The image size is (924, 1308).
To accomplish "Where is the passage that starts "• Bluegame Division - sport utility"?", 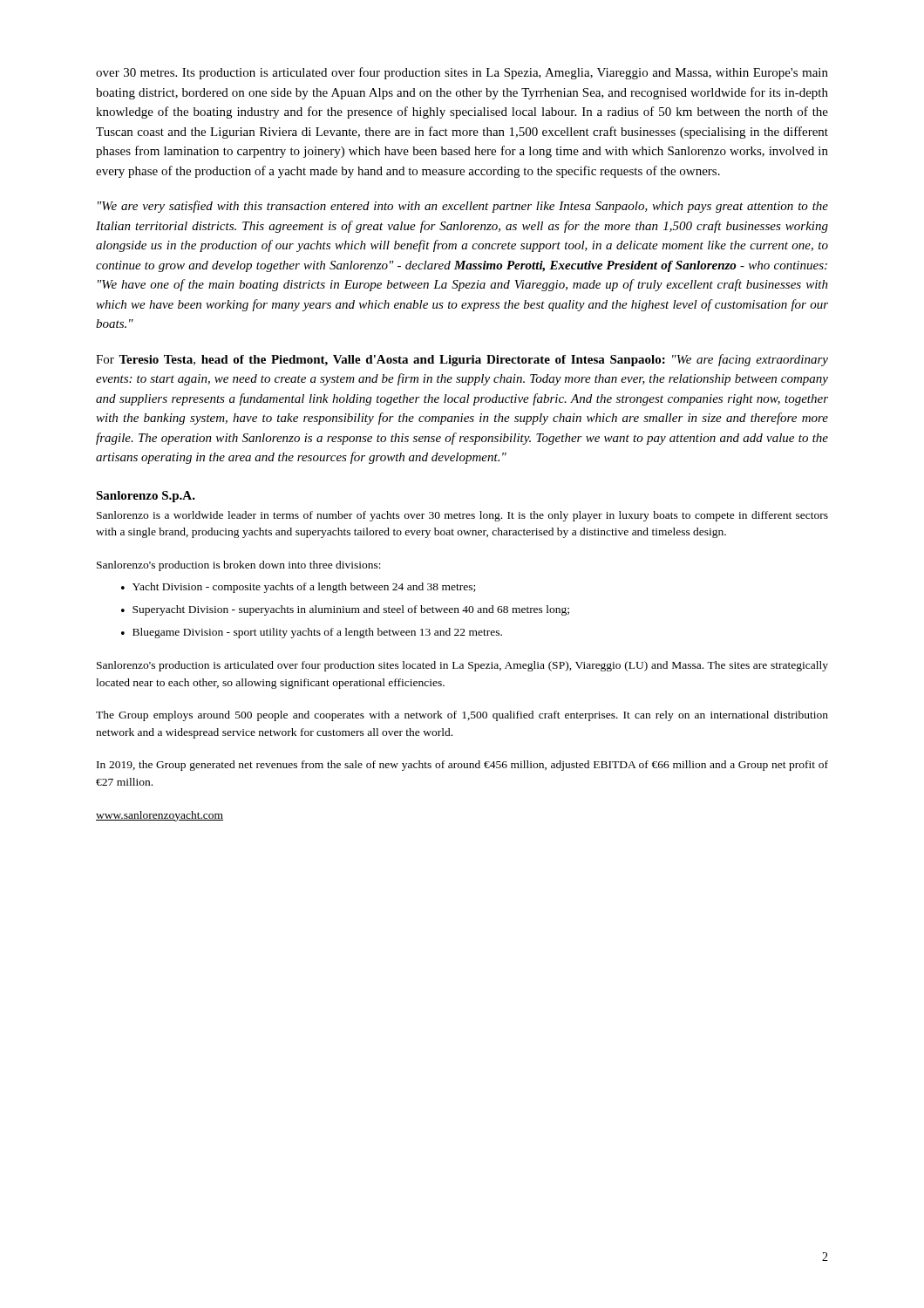I will (x=312, y=634).
